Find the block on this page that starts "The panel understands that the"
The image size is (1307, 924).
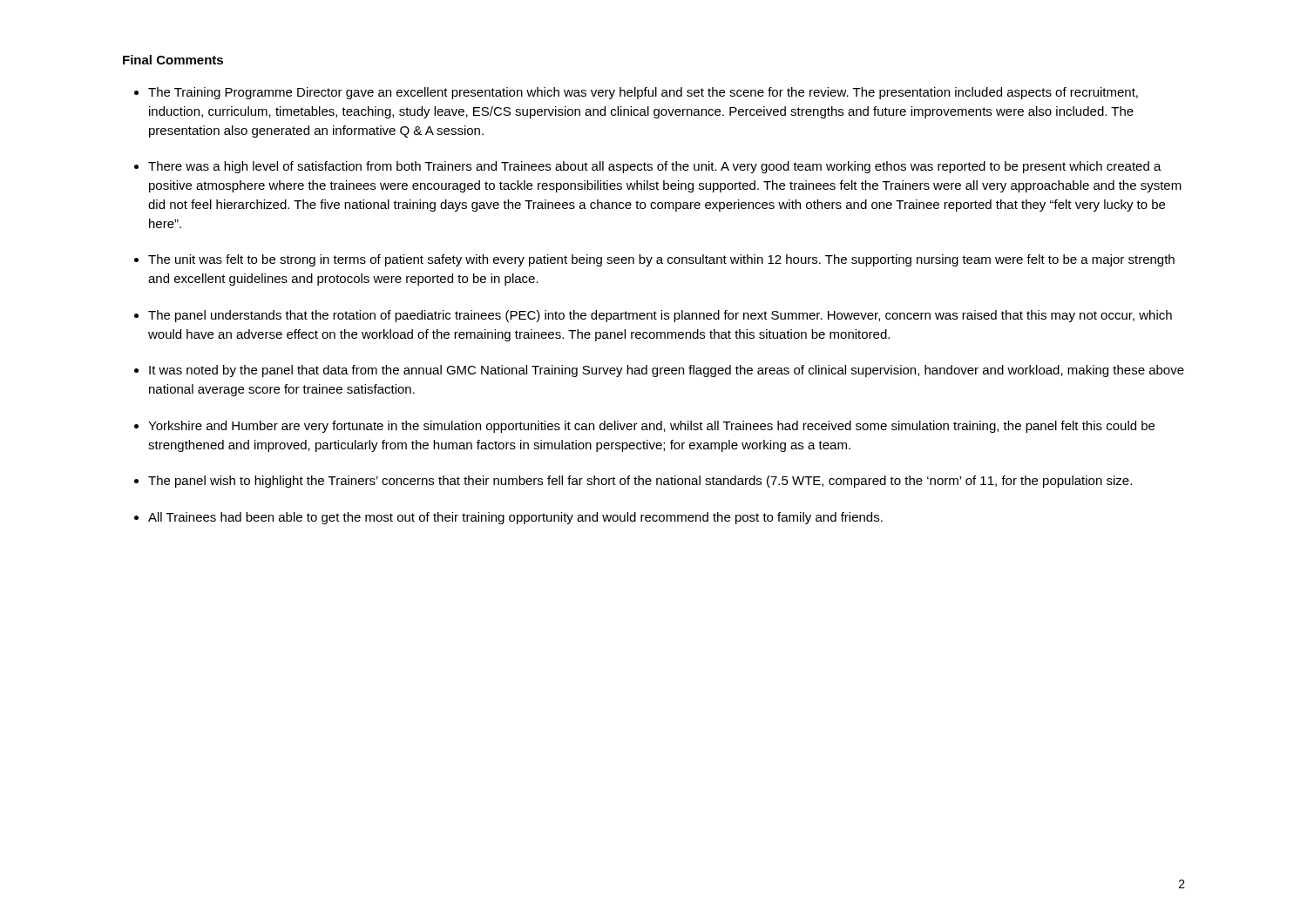(x=660, y=324)
